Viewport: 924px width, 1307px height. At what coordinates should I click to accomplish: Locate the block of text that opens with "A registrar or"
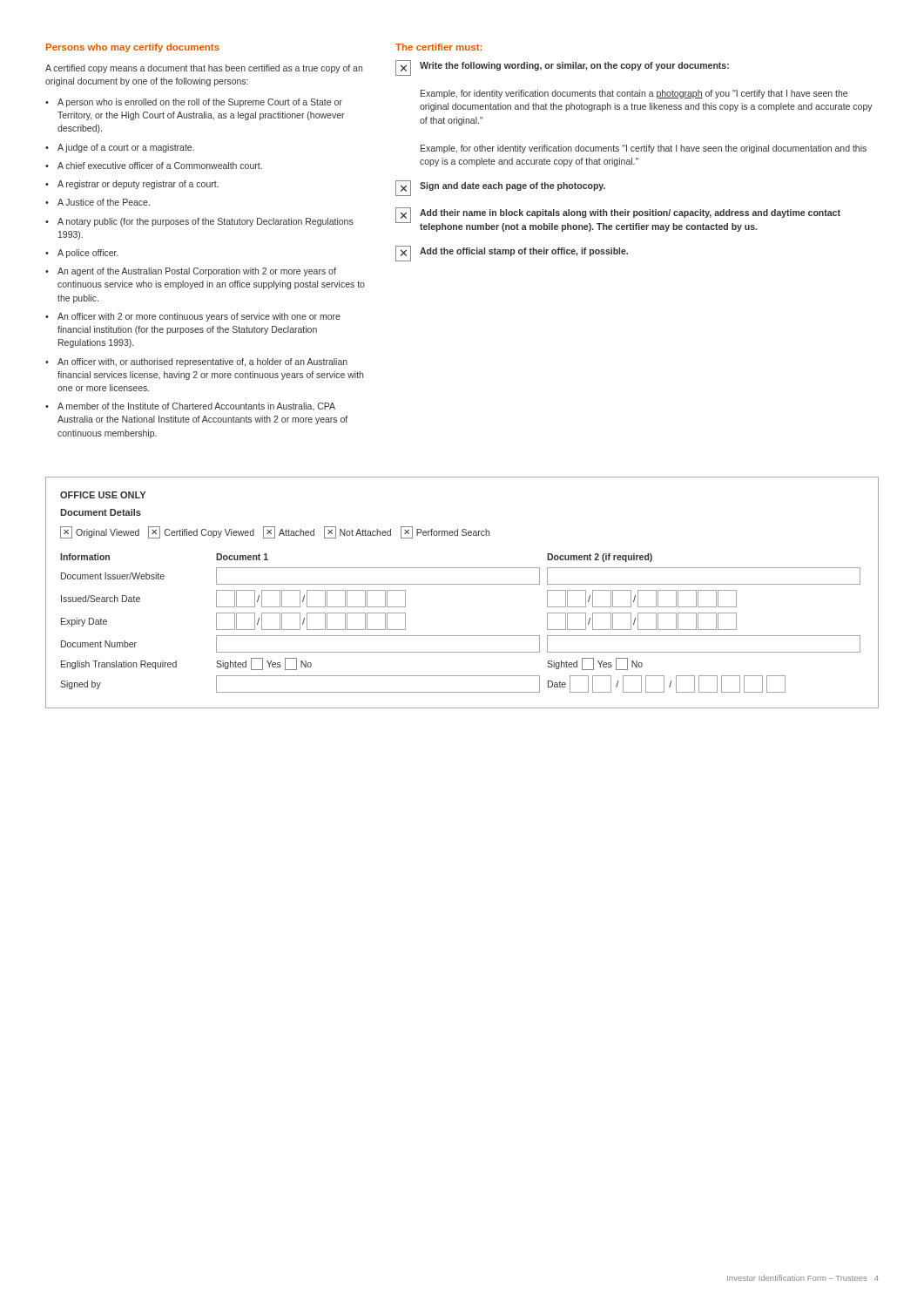pyautogui.click(x=138, y=184)
